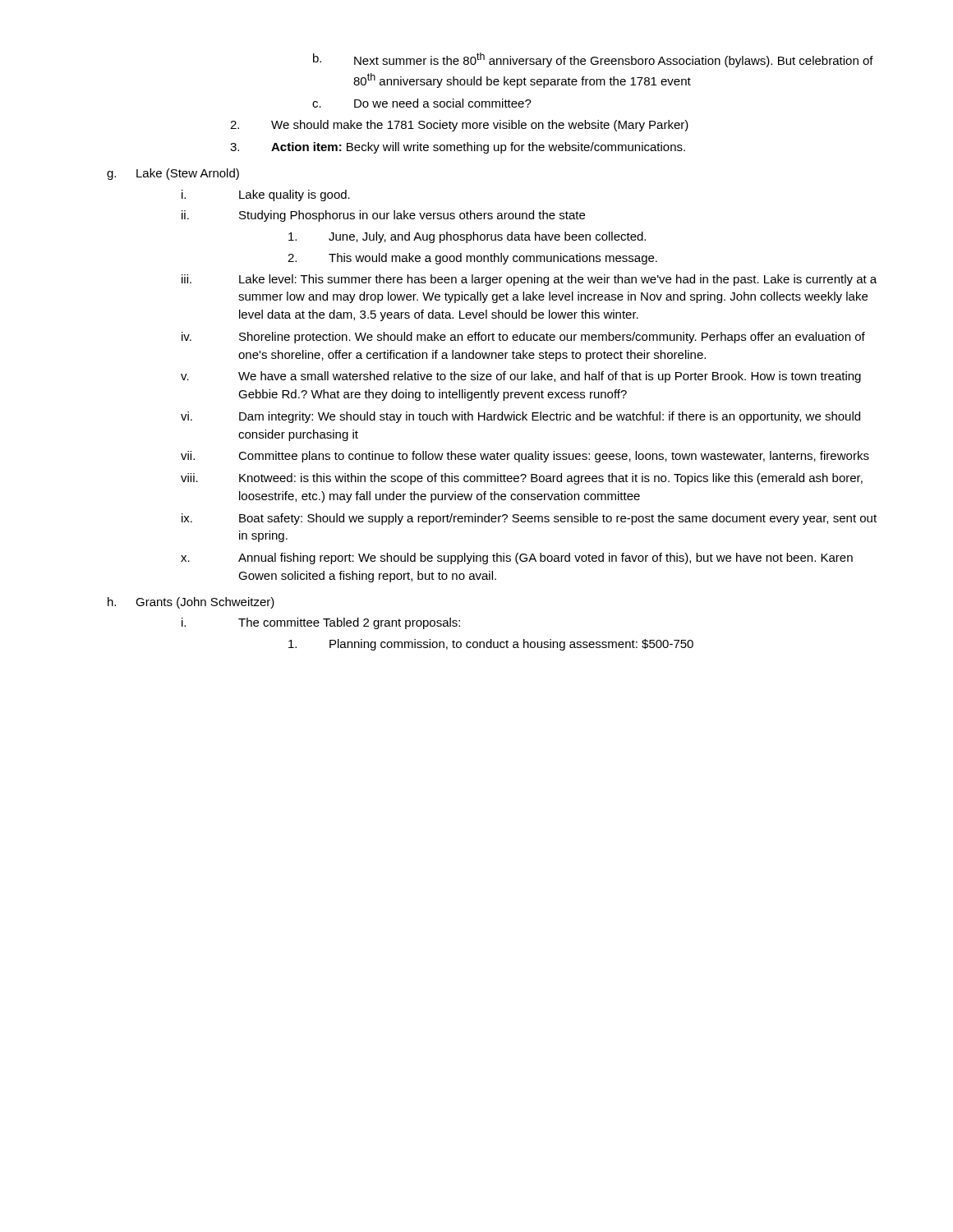This screenshot has height=1232, width=953.
Task: Where is the passage that starts "ix. Boat safety: Should we"?
Action: tap(534, 527)
